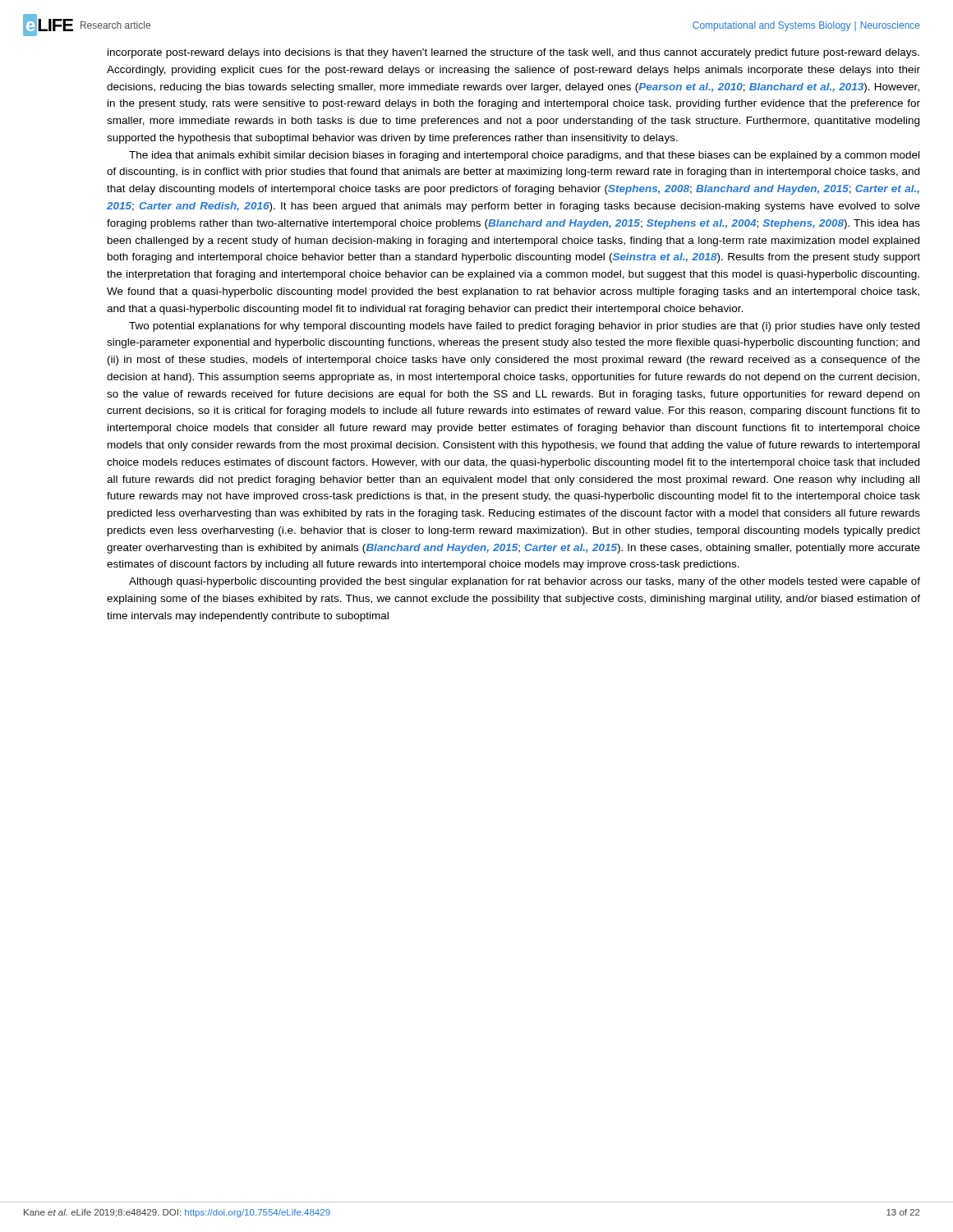The height and width of the screenshot is (1232, 953).
Task: Locate the block of text that opens with "The idea that animals exhibit similar"
Action: tap(513, 232)
